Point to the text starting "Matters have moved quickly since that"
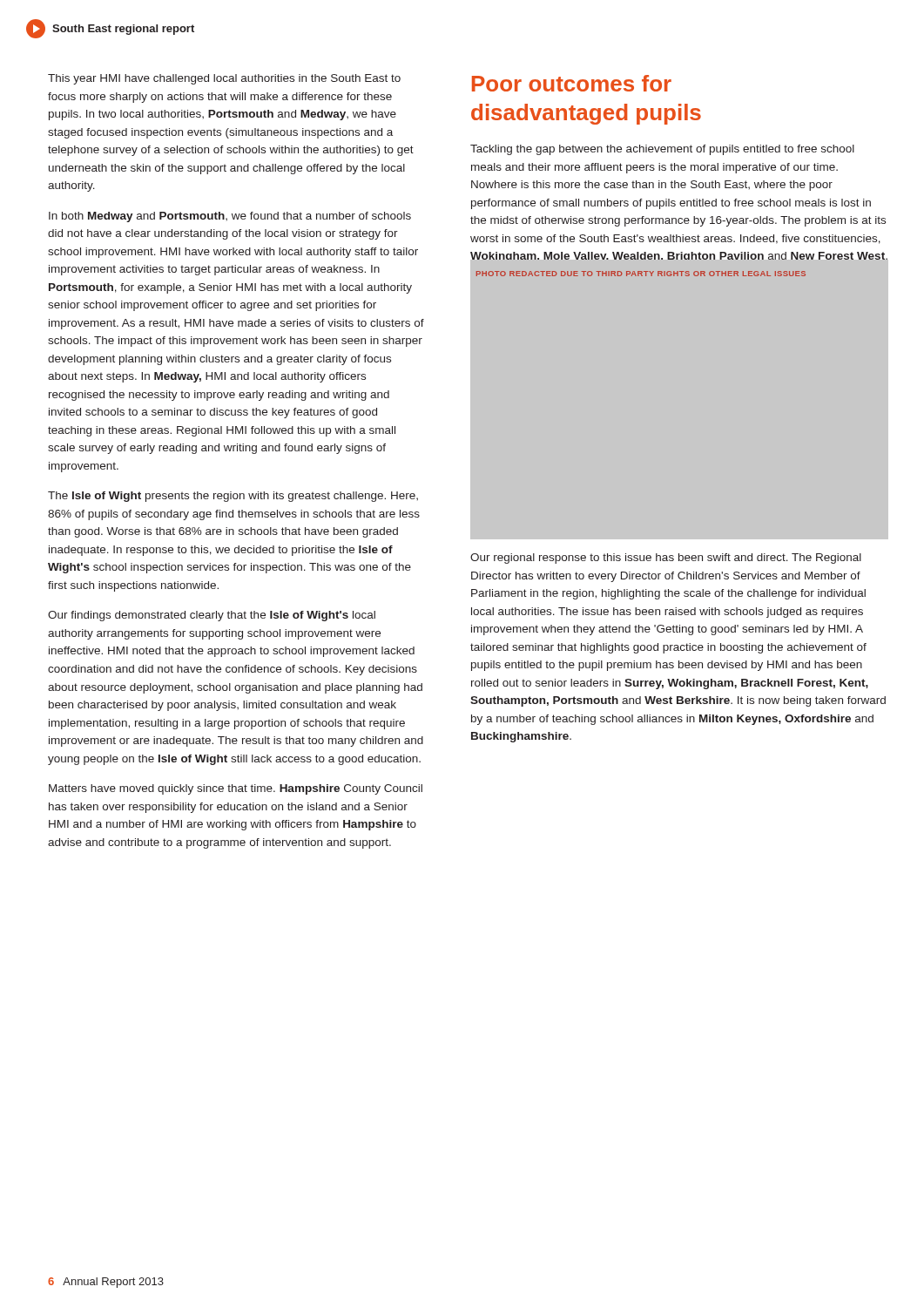Image resolution: width=924 pixels, height=1307 pixels. pyautogui.click(x=236, y=816)
